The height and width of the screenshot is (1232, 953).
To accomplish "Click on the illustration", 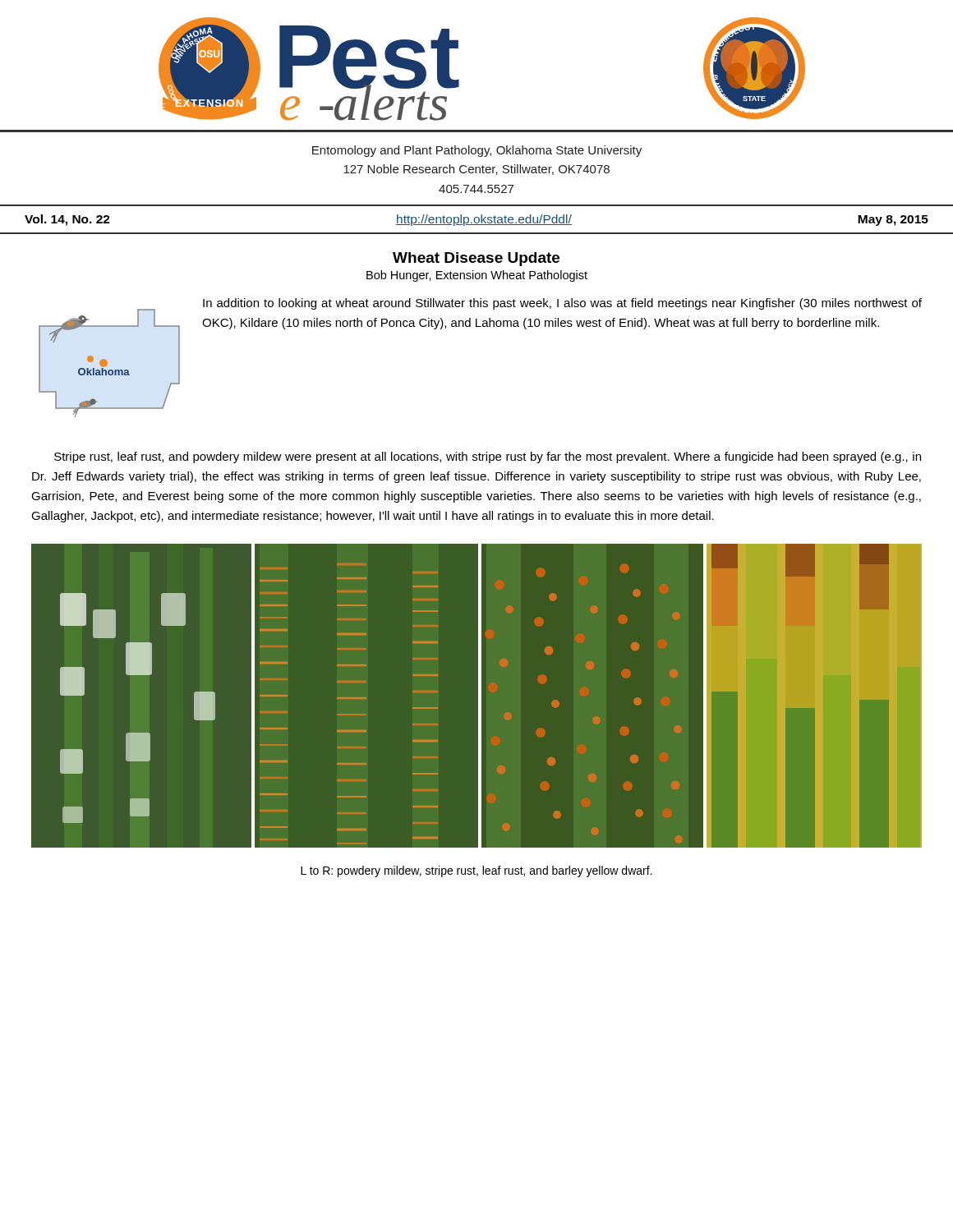I will [109, 367].
